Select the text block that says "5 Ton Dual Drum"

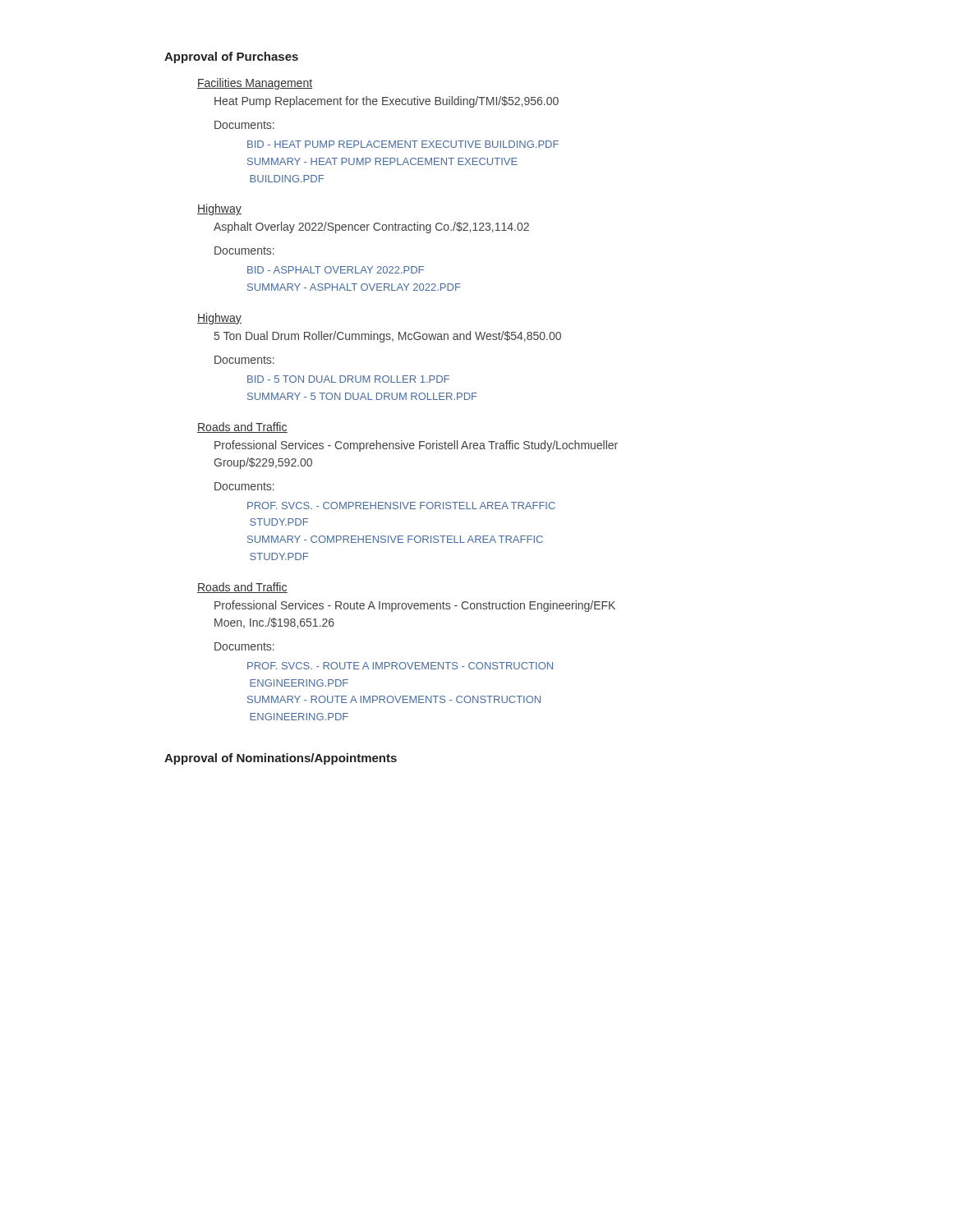click(388, 336)
